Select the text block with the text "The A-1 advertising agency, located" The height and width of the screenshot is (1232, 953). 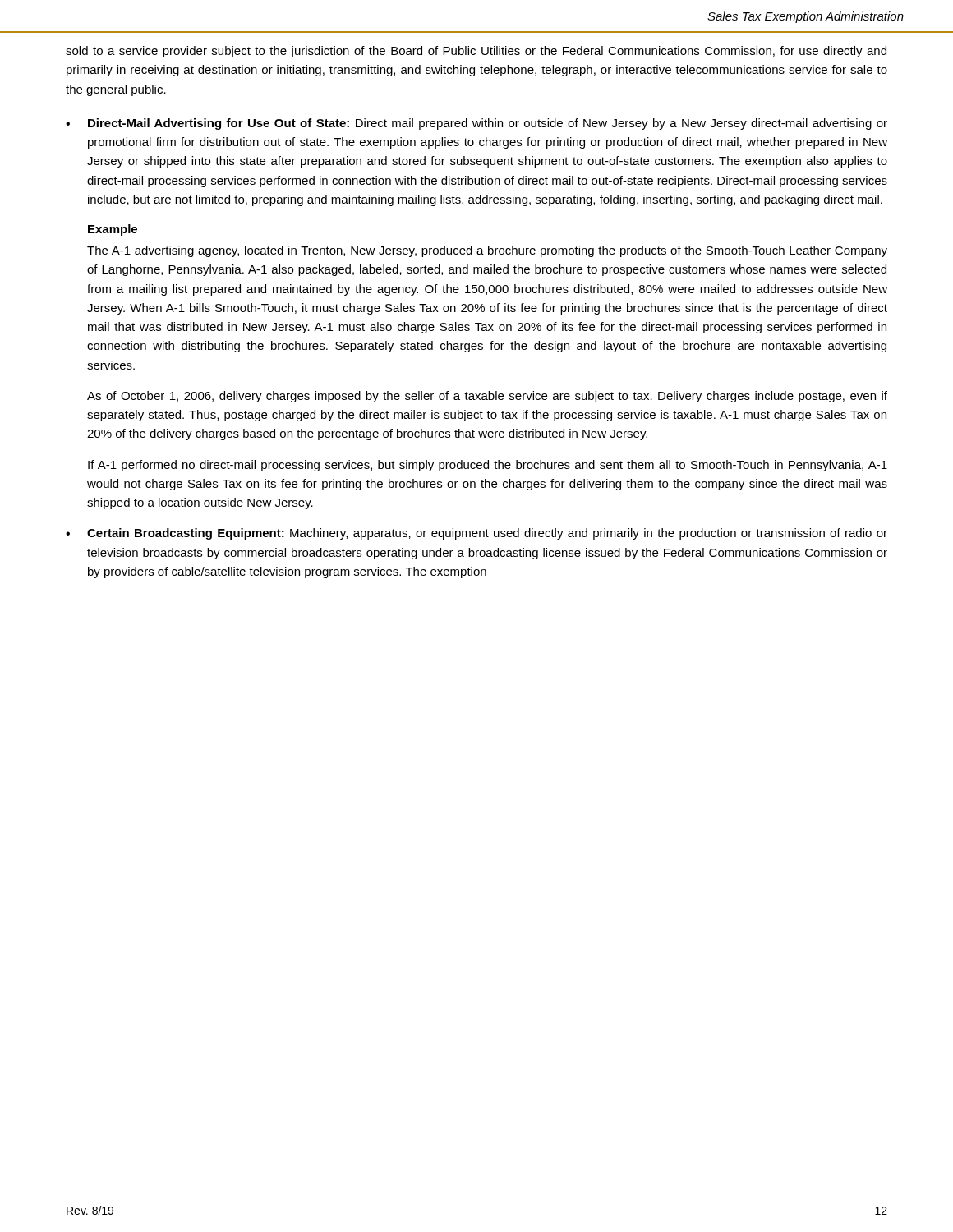click(487, 307)
